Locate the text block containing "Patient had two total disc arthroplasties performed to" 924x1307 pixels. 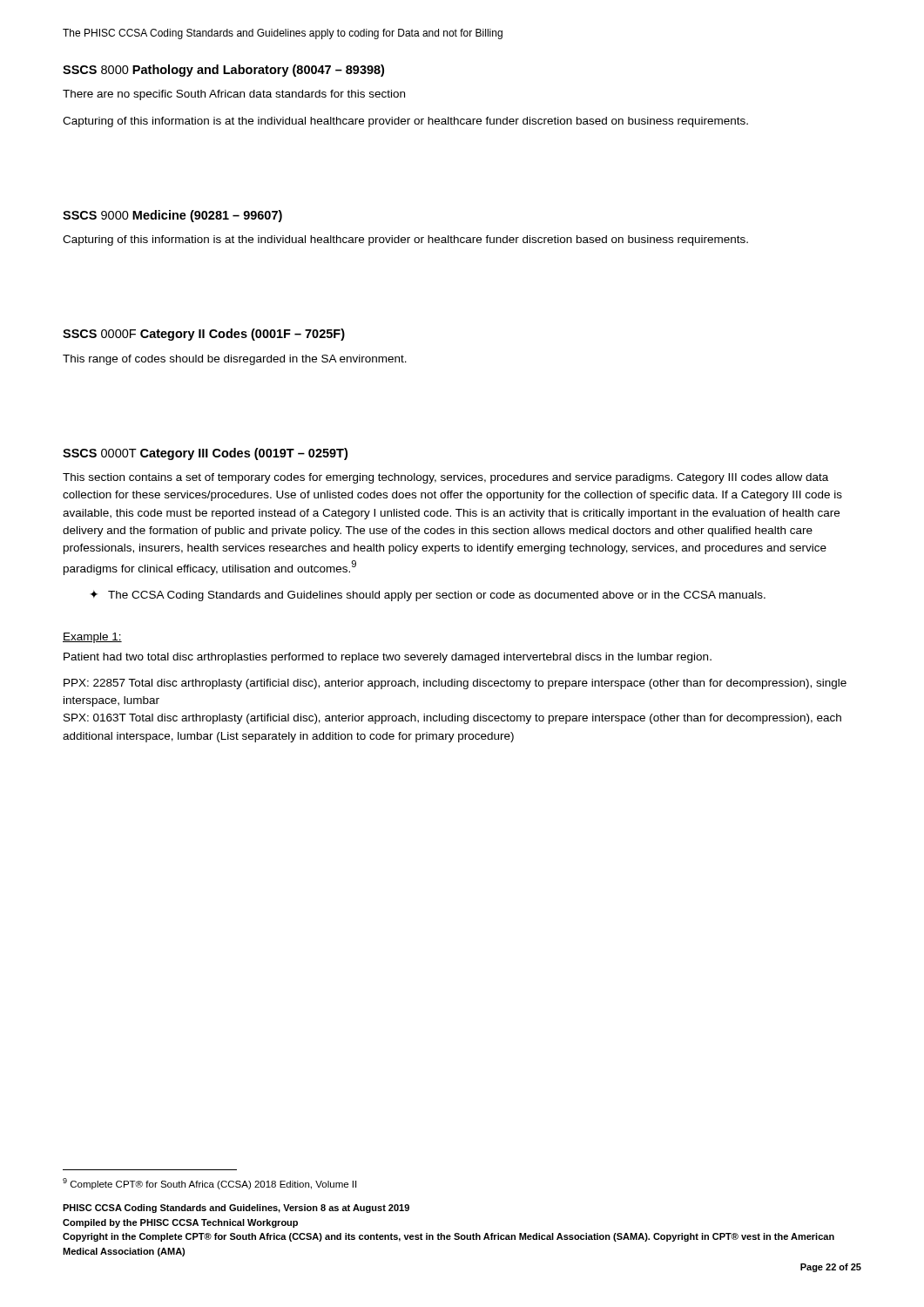pyautogui.click(x=388, y=656)
